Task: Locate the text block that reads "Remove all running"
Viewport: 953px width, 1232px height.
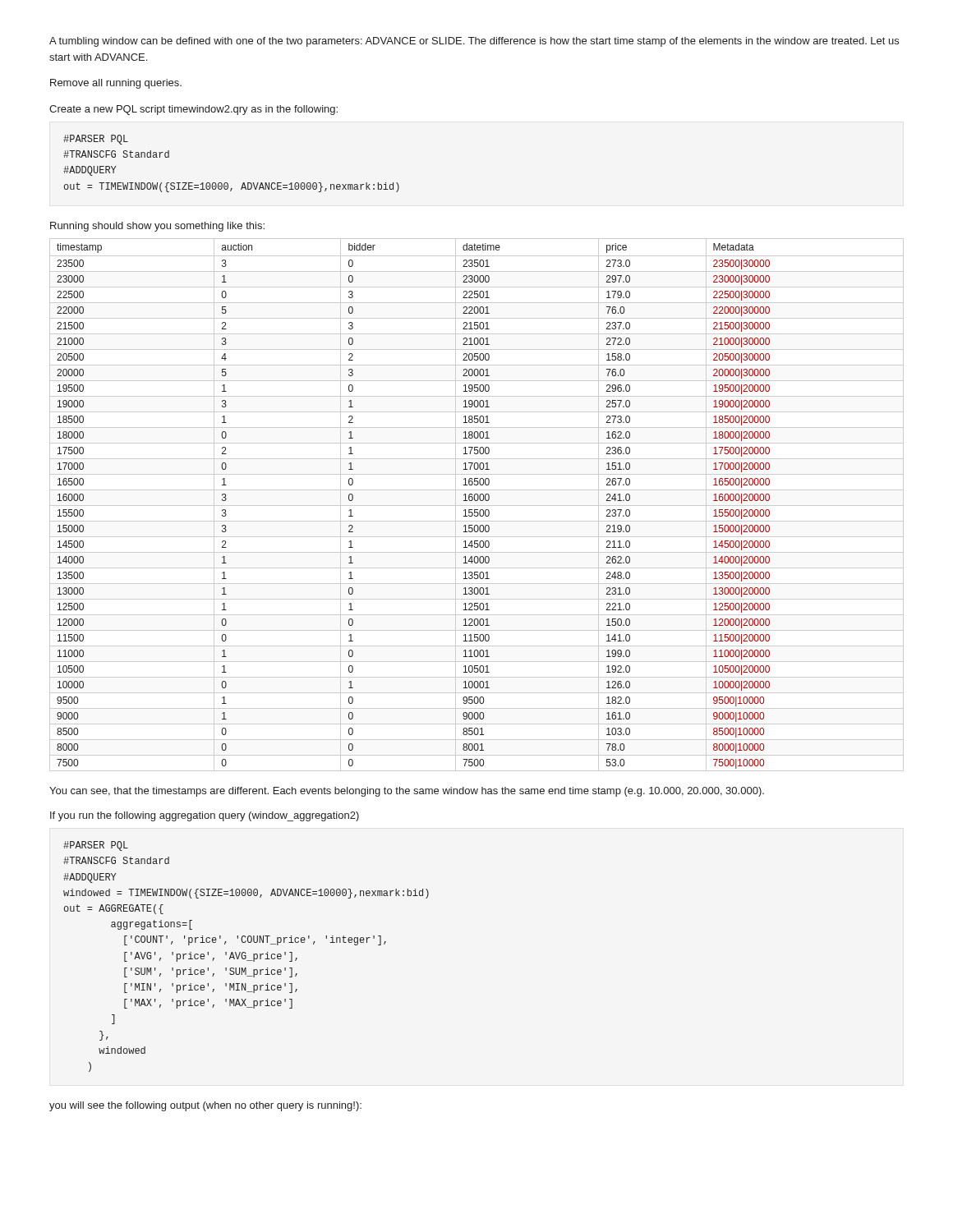Action: 116,83
